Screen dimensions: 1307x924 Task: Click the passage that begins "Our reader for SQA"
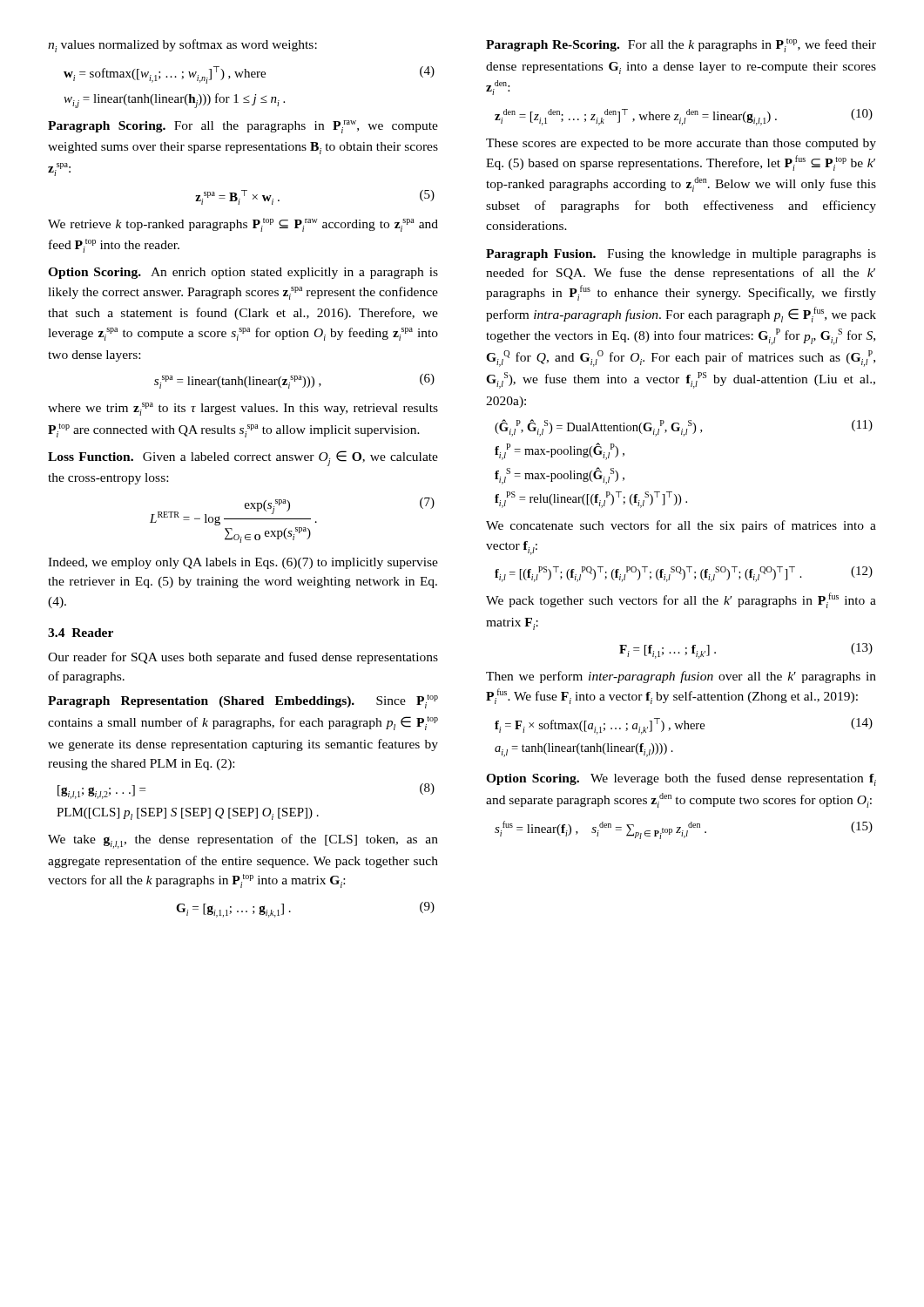(243, 667)
